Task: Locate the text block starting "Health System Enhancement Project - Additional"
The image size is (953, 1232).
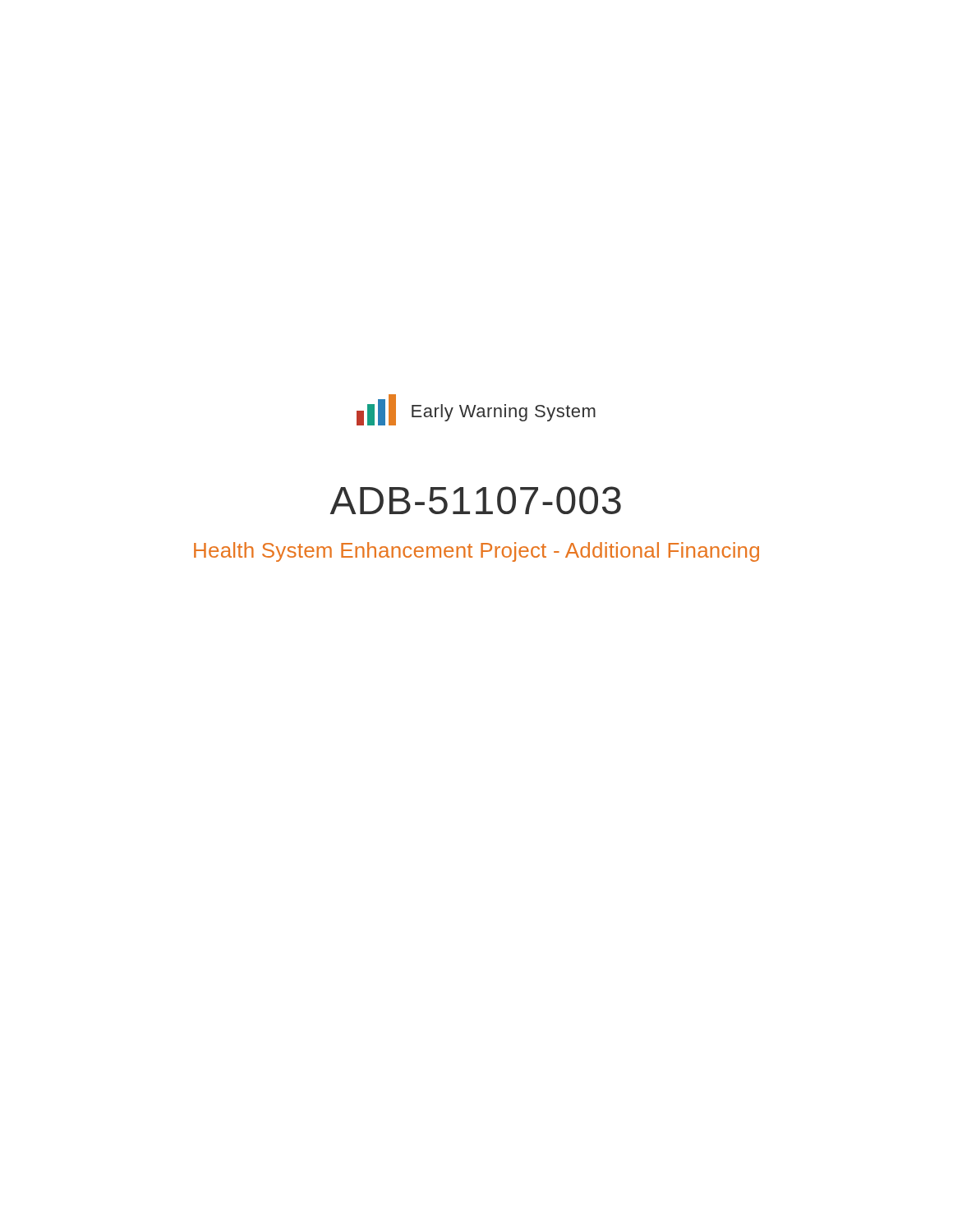Action: tap(476, 550)
